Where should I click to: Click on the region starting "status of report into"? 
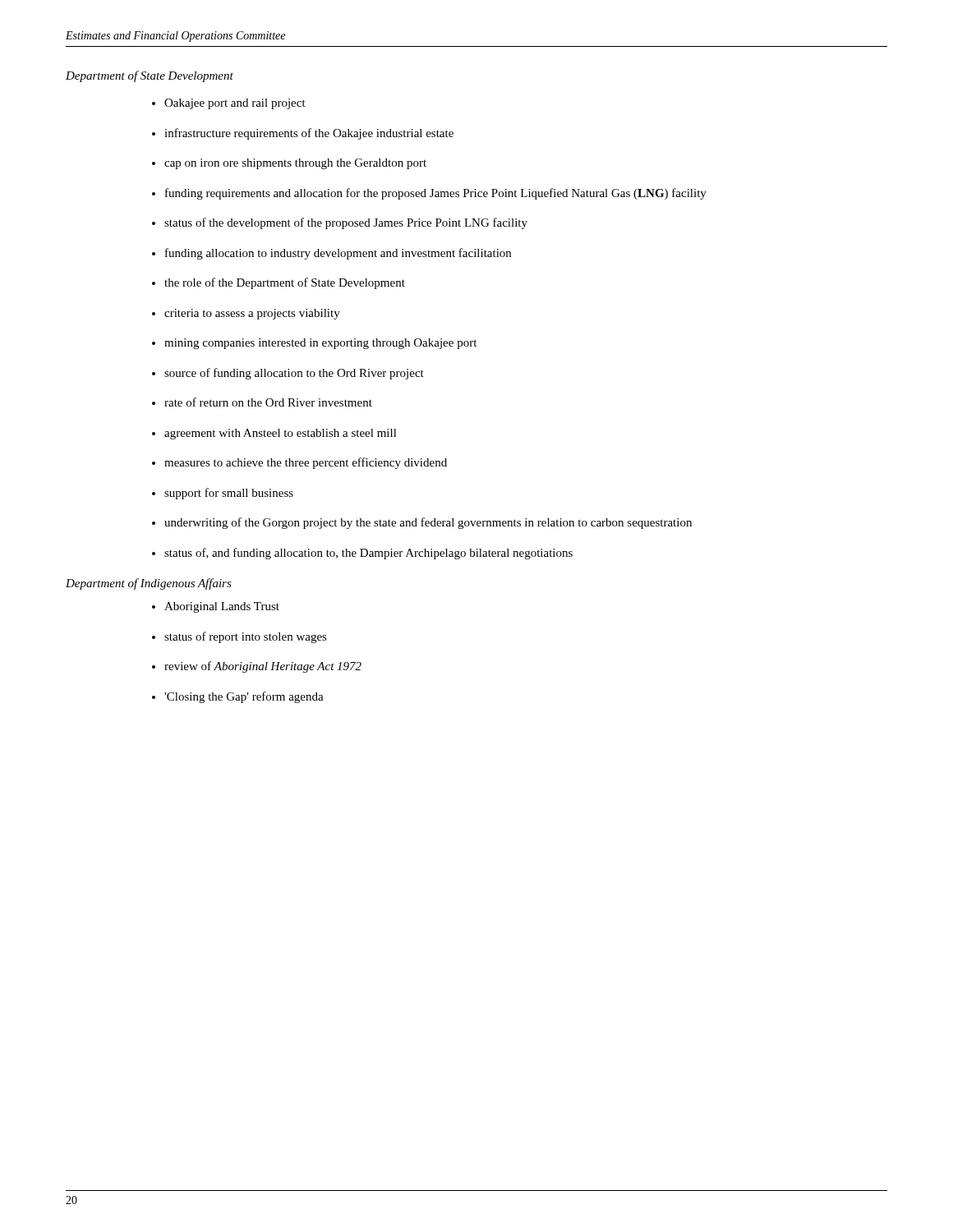click(246, 636)
